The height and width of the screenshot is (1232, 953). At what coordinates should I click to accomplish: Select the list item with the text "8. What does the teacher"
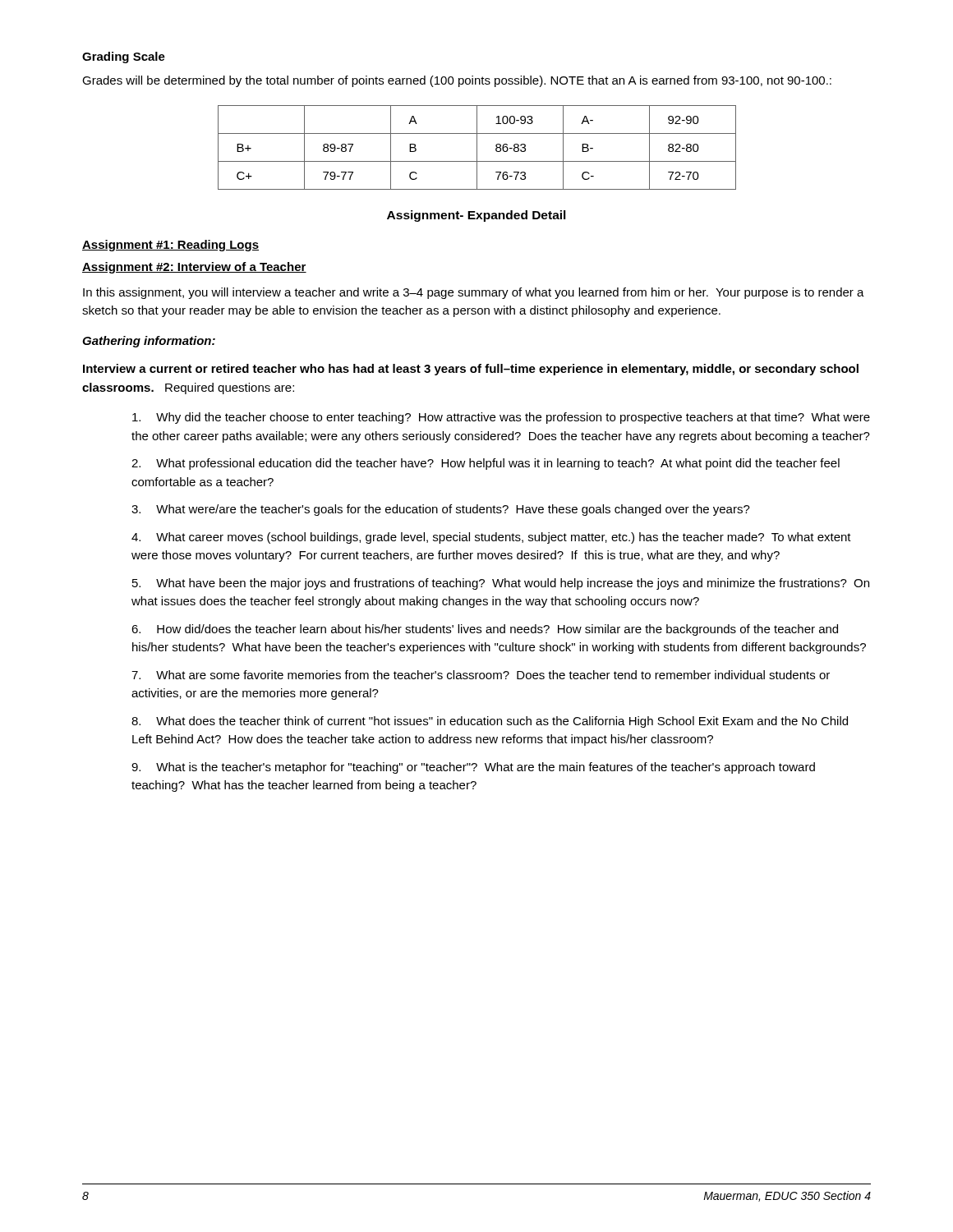pos(490,729)
